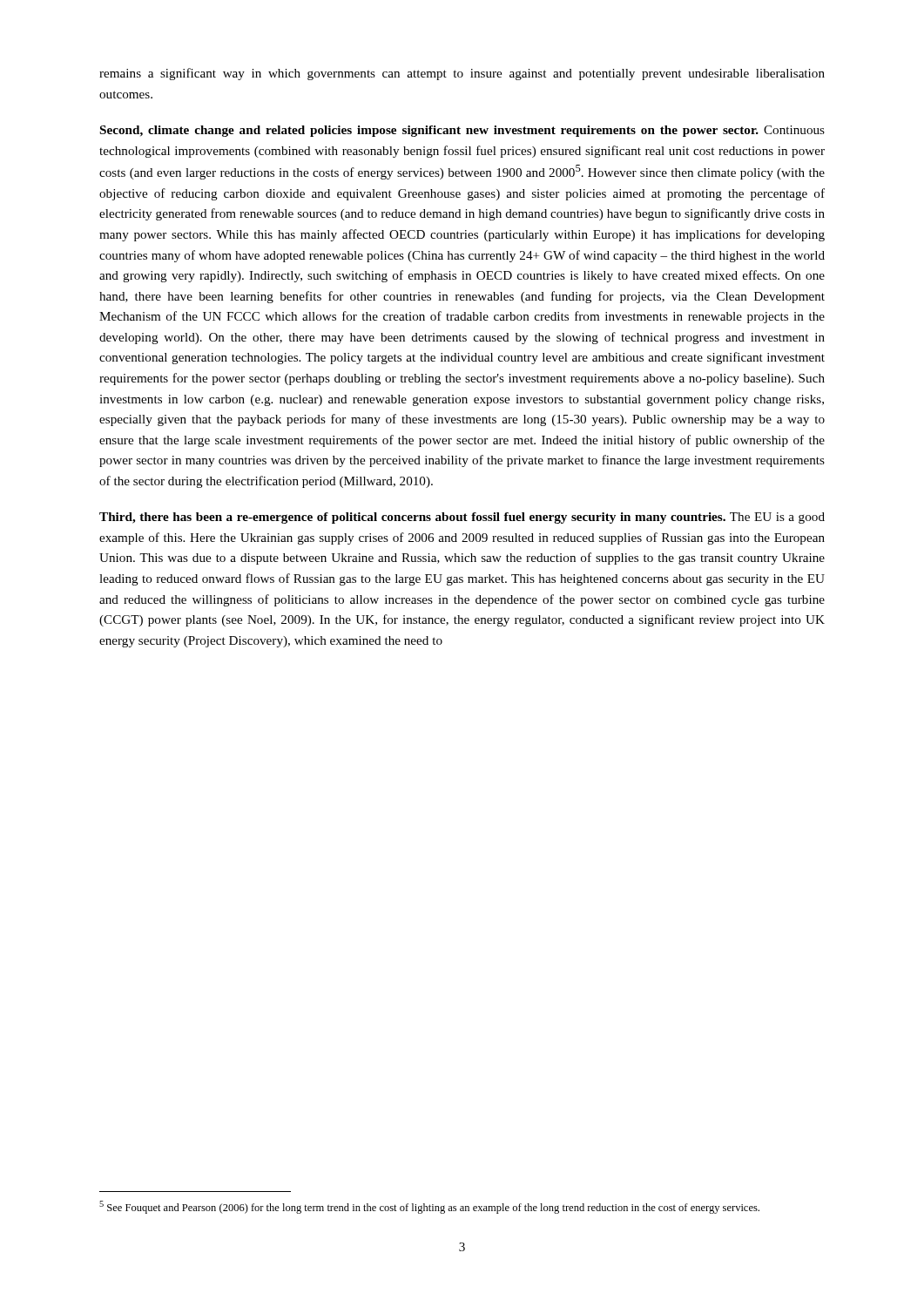The image size is (924, 1307).
Task: Point to the block starting "5 See Fouquet and Pearson"
Action: pyautogui.click(x=430, y=1206)
